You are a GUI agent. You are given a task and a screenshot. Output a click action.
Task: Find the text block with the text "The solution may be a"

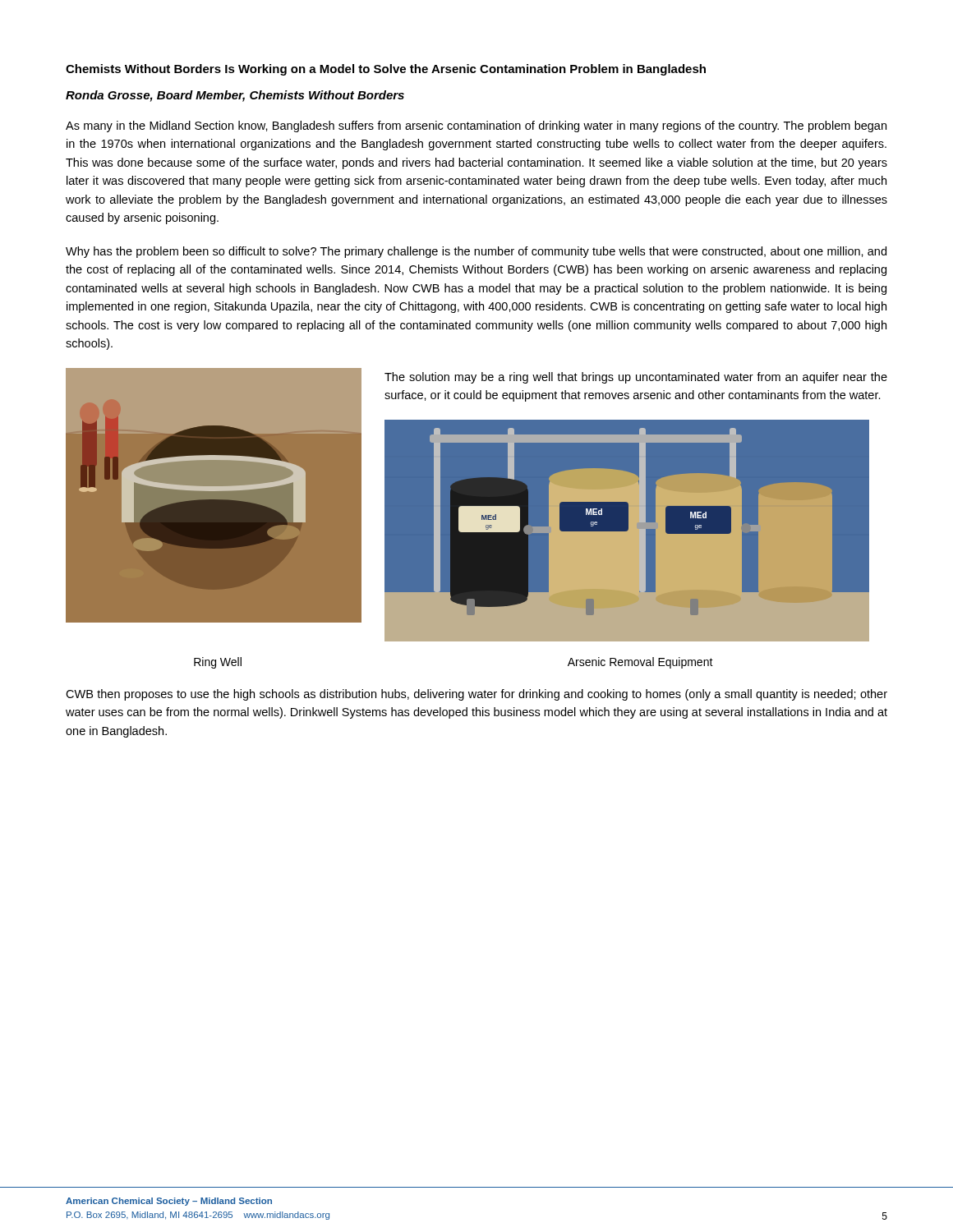pyautogui.click(x=636, y=386)
